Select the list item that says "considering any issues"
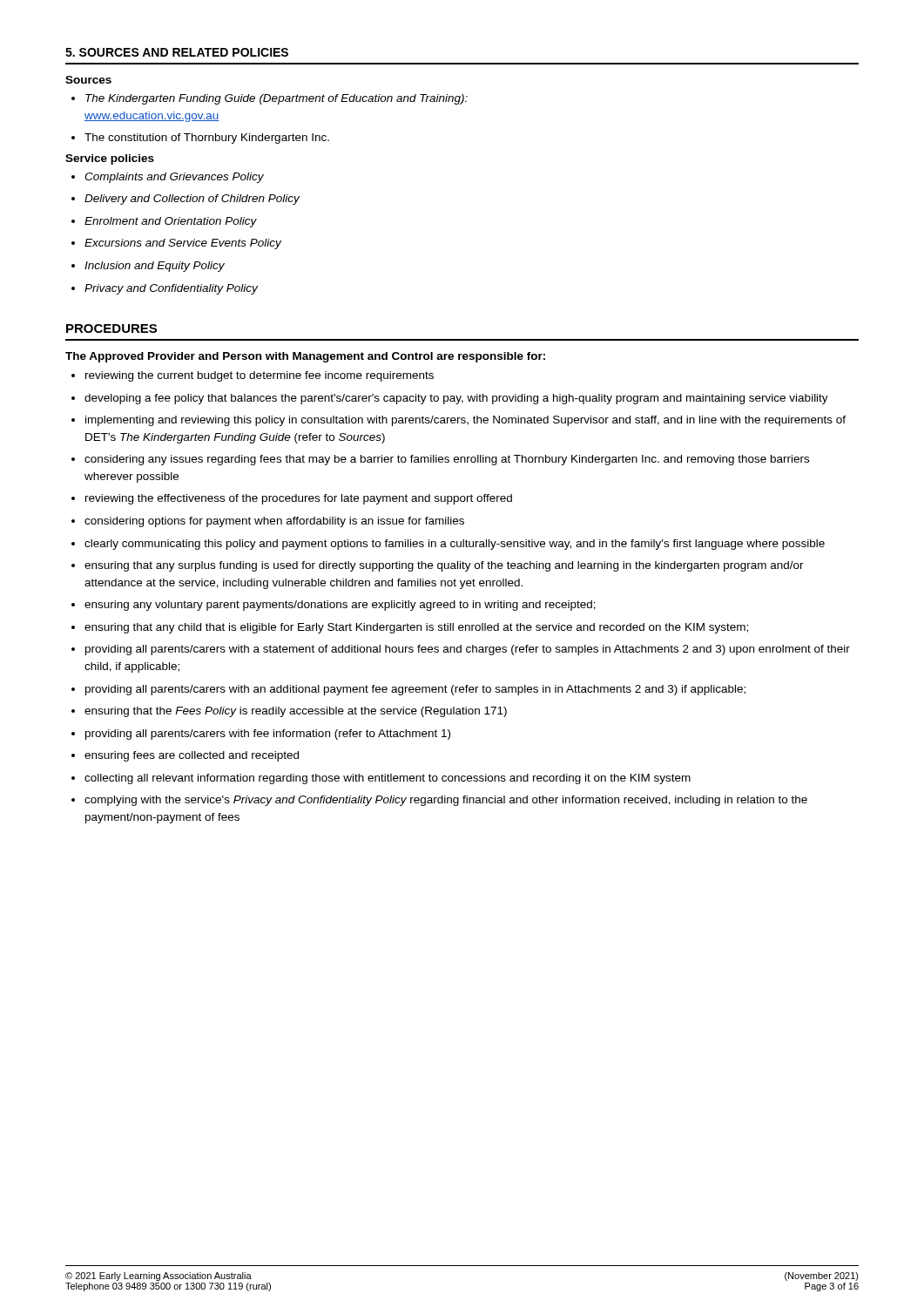This screenshot has width=924, height=1307. 462,468
